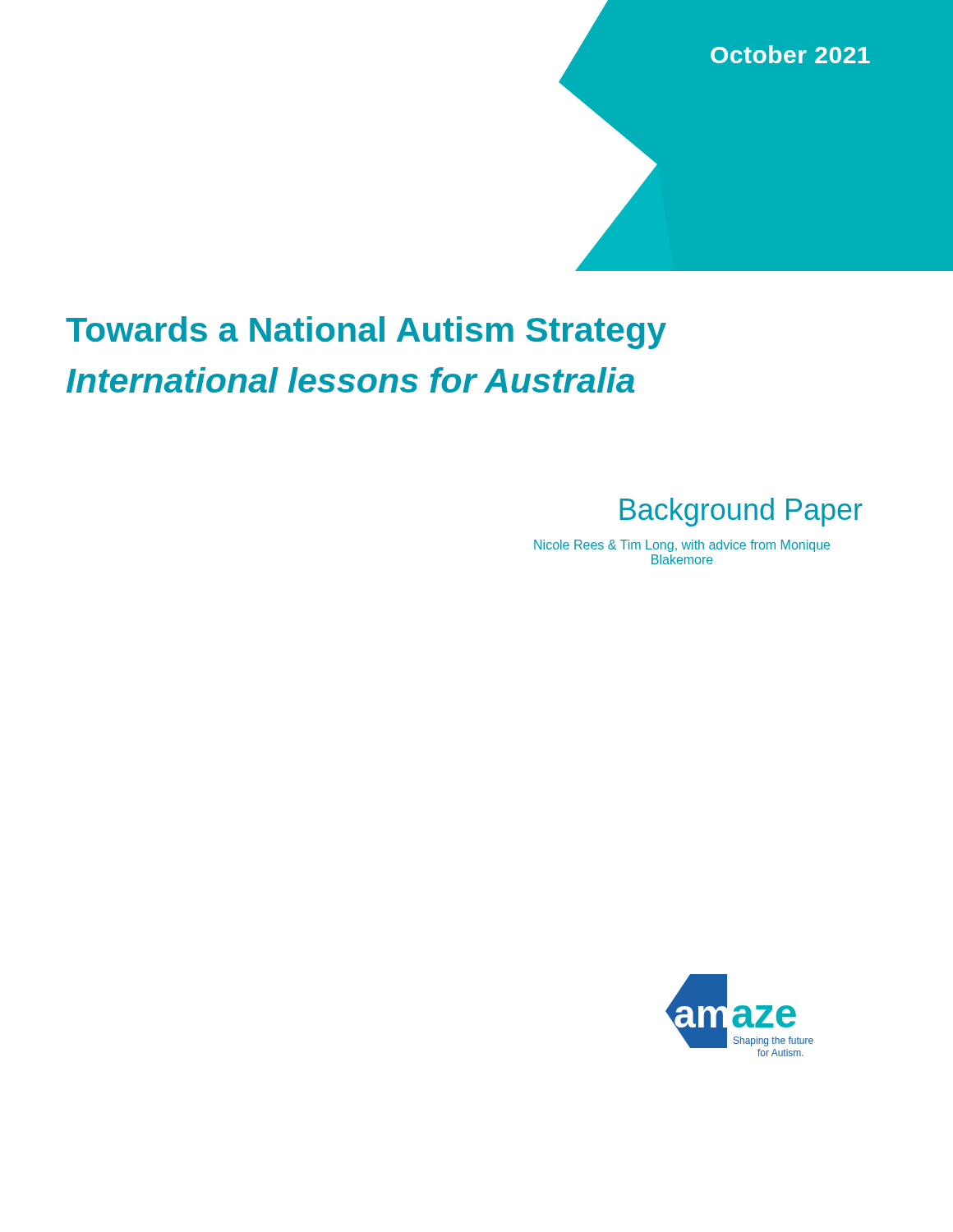Find "Background Paper" on this page

740,510
